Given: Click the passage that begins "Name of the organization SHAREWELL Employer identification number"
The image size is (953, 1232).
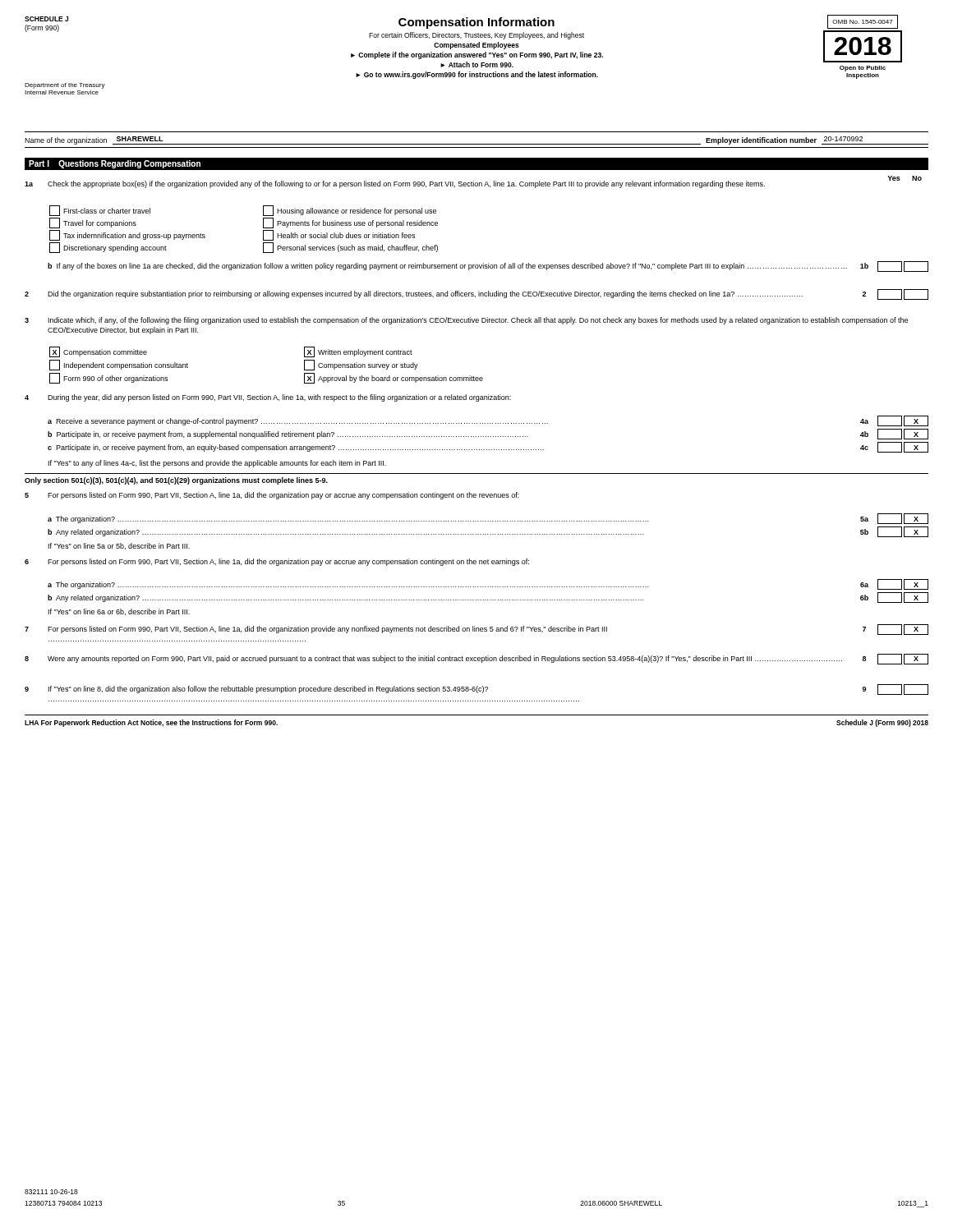Looking at the screenshot, I should coord(476,140).
